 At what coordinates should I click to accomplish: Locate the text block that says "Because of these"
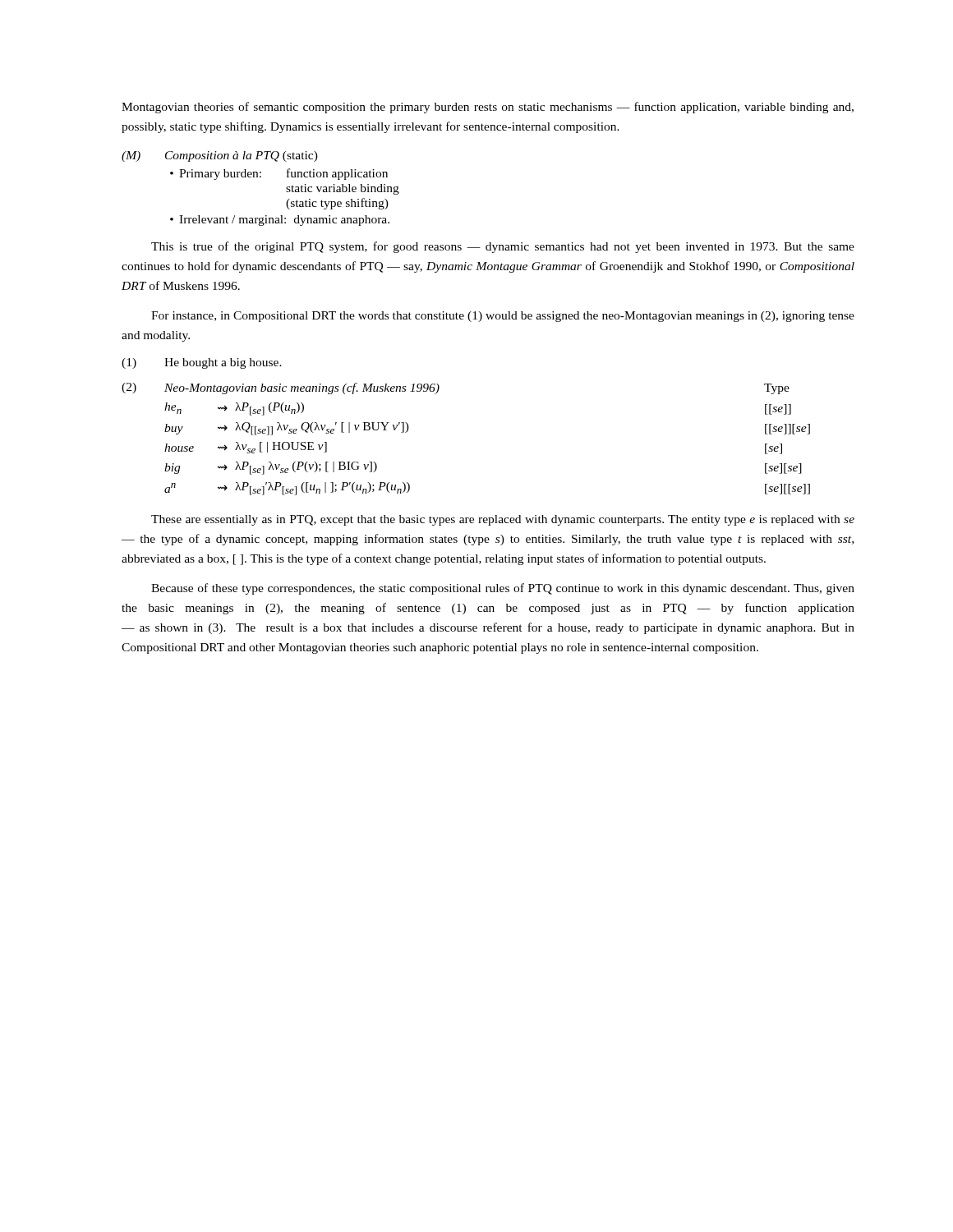click(488, 617)
